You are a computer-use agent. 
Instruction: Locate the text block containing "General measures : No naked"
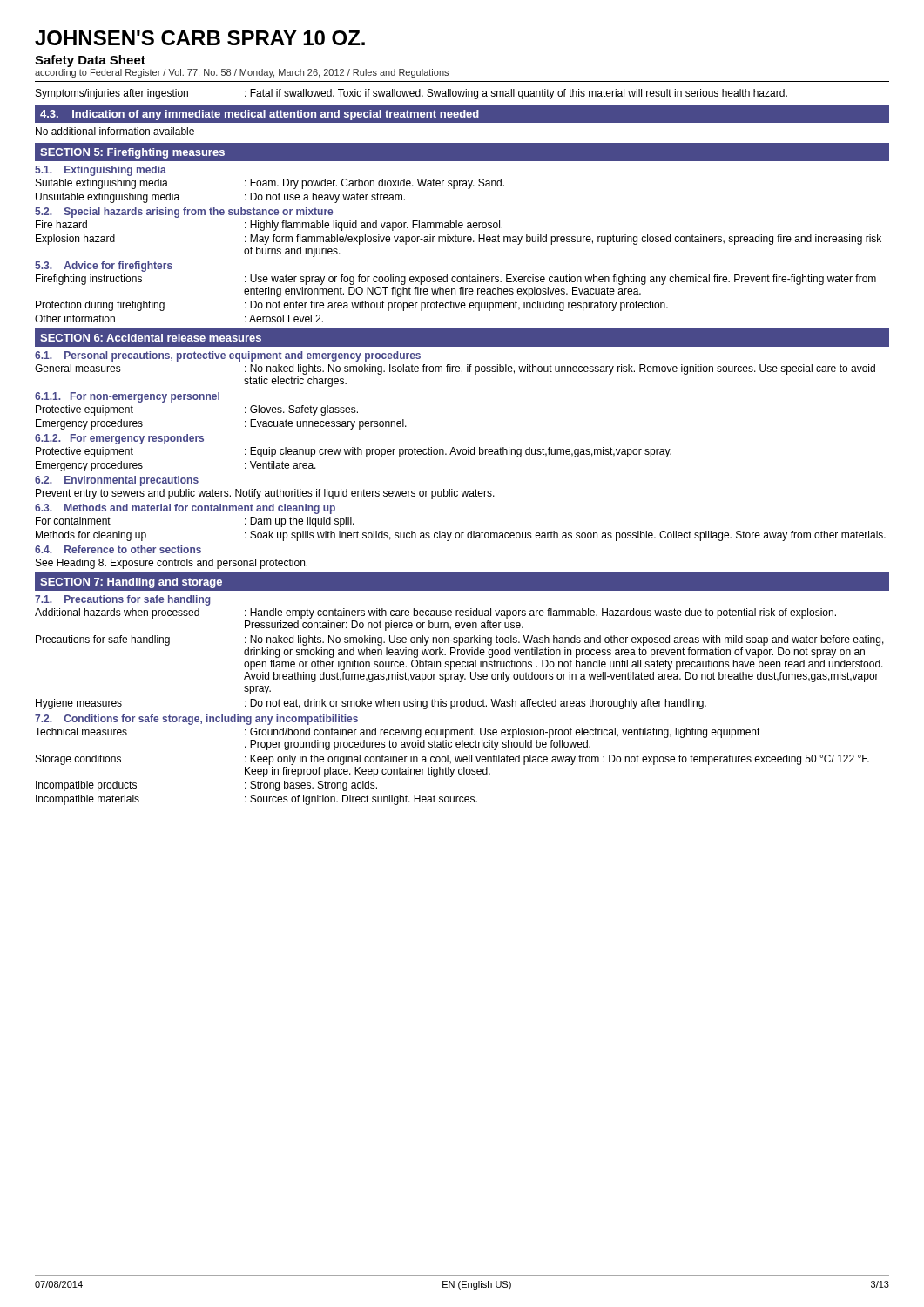pyautogui.click(x=462, y=375)
